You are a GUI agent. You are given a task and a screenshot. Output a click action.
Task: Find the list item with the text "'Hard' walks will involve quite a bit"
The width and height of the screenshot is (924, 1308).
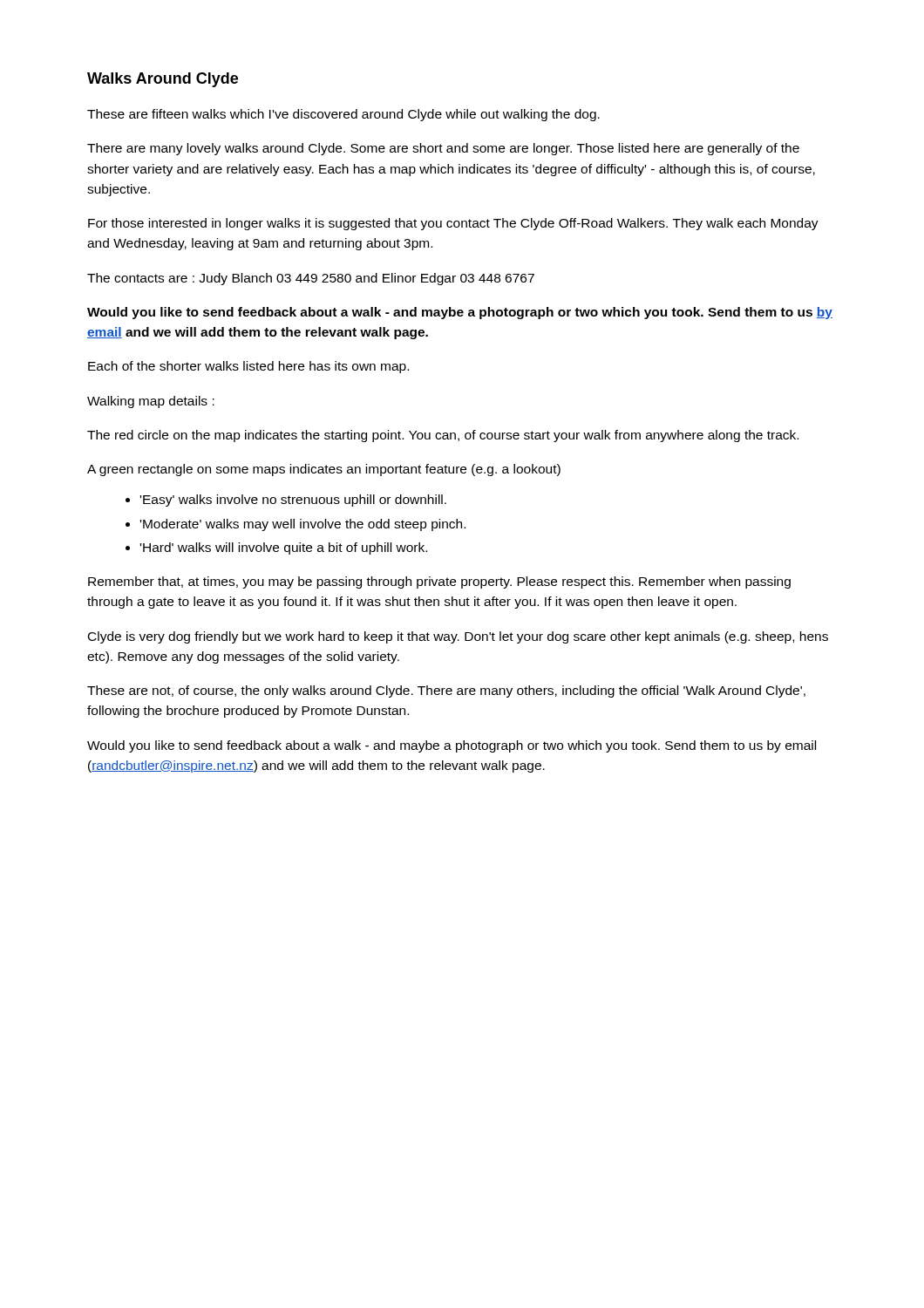(284, 547)
